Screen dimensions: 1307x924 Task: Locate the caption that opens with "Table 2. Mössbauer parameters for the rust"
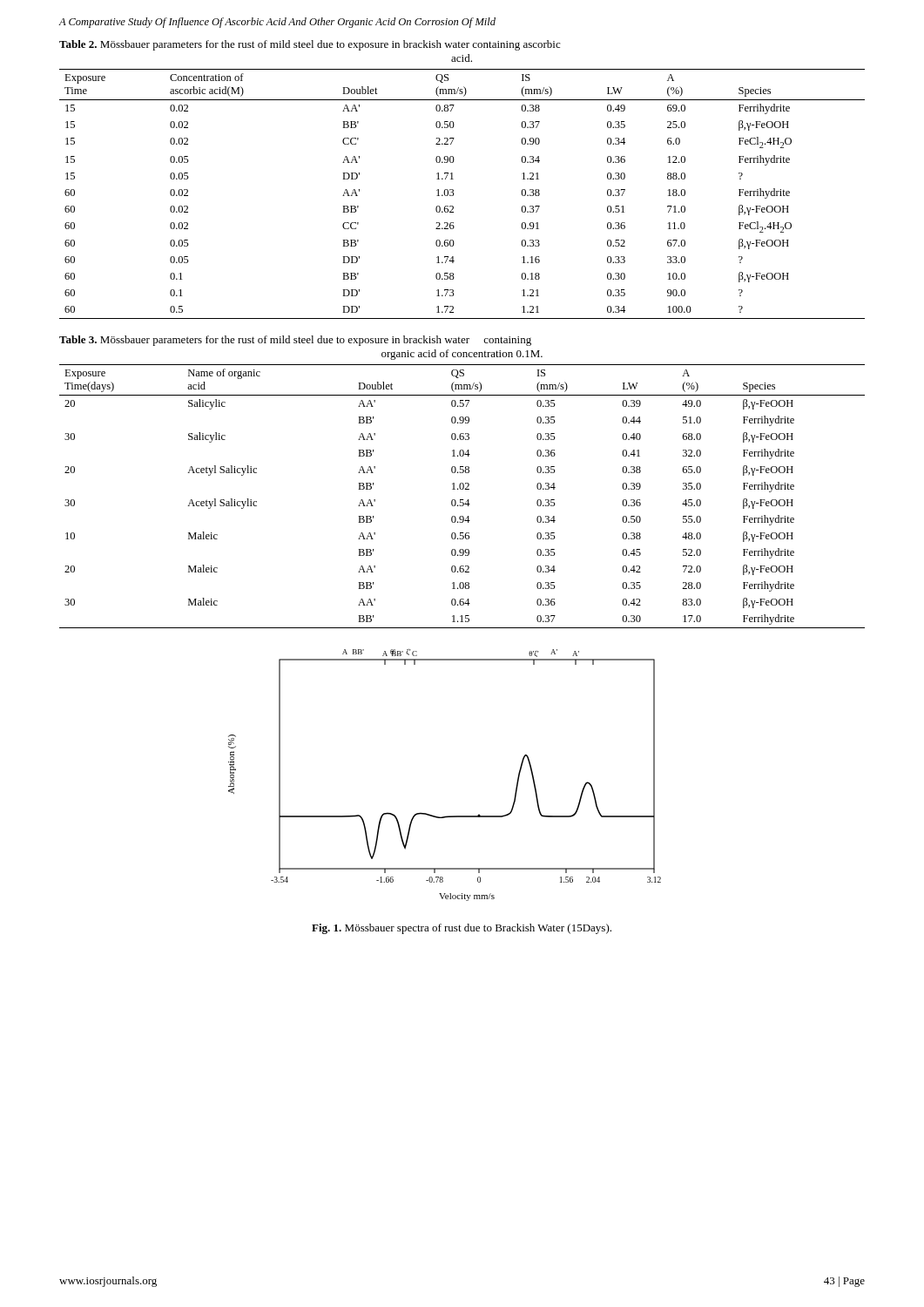click(462, 51)
